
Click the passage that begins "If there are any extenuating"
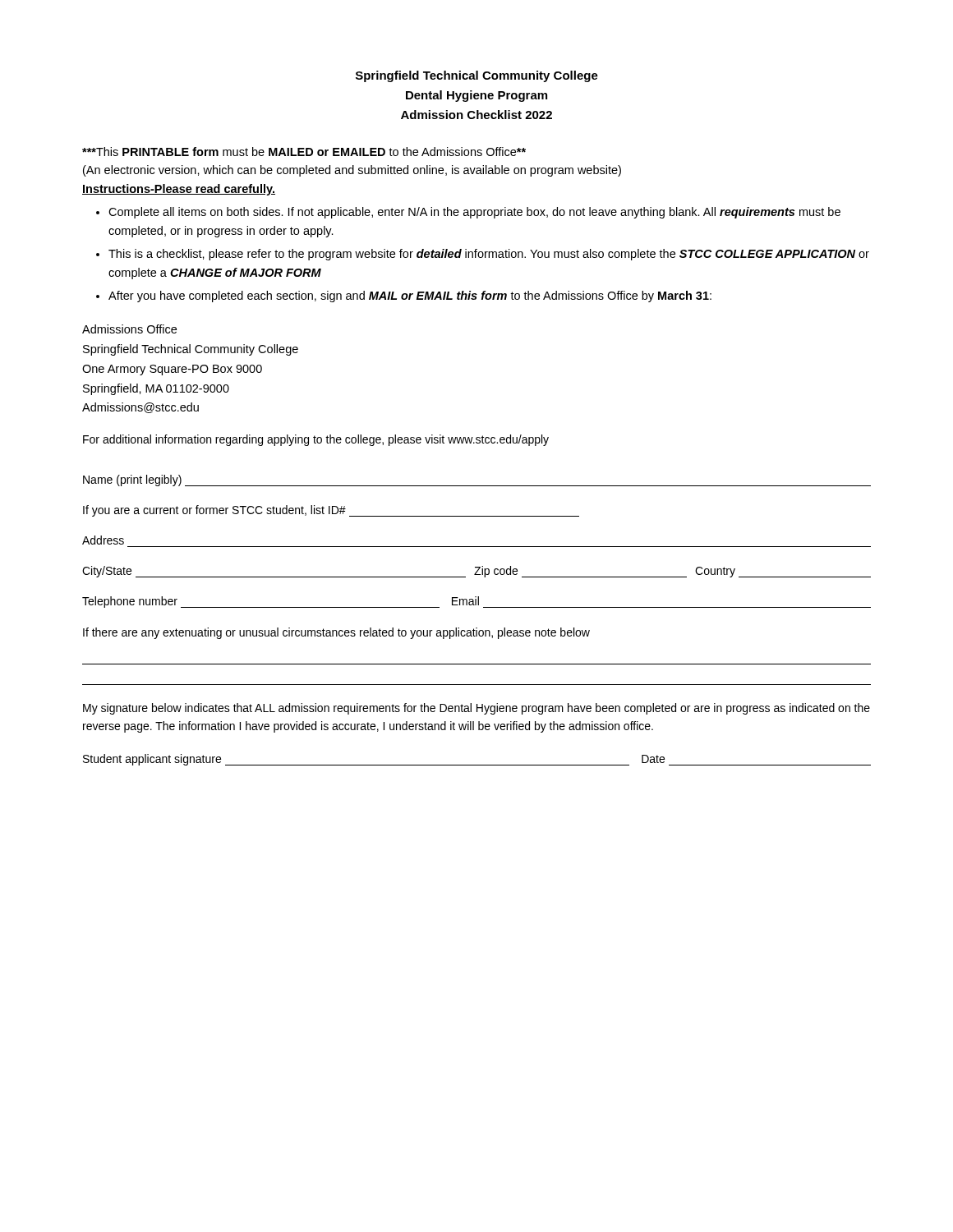(x=336, y=633)
